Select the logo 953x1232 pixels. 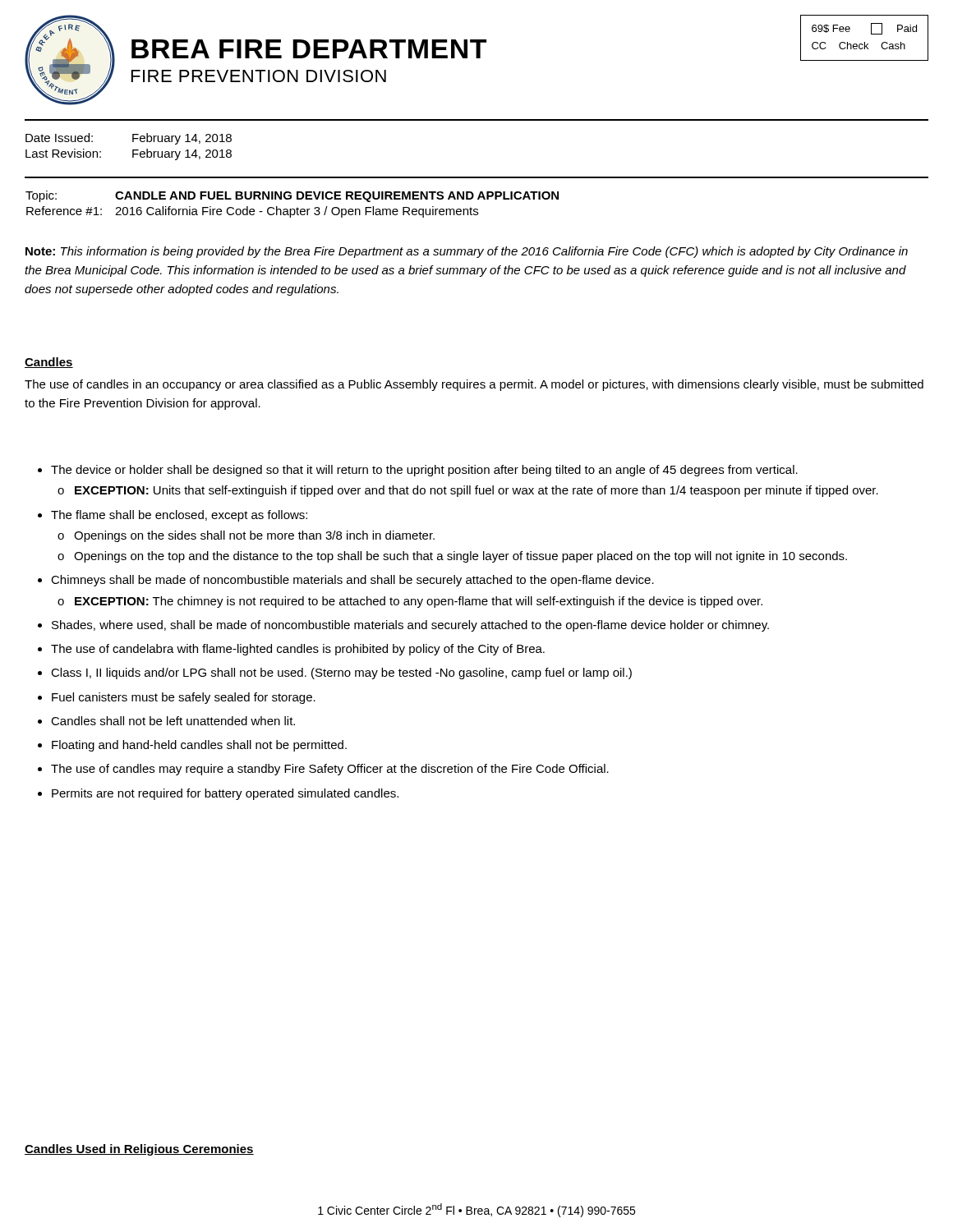click(x=70, y=60)
